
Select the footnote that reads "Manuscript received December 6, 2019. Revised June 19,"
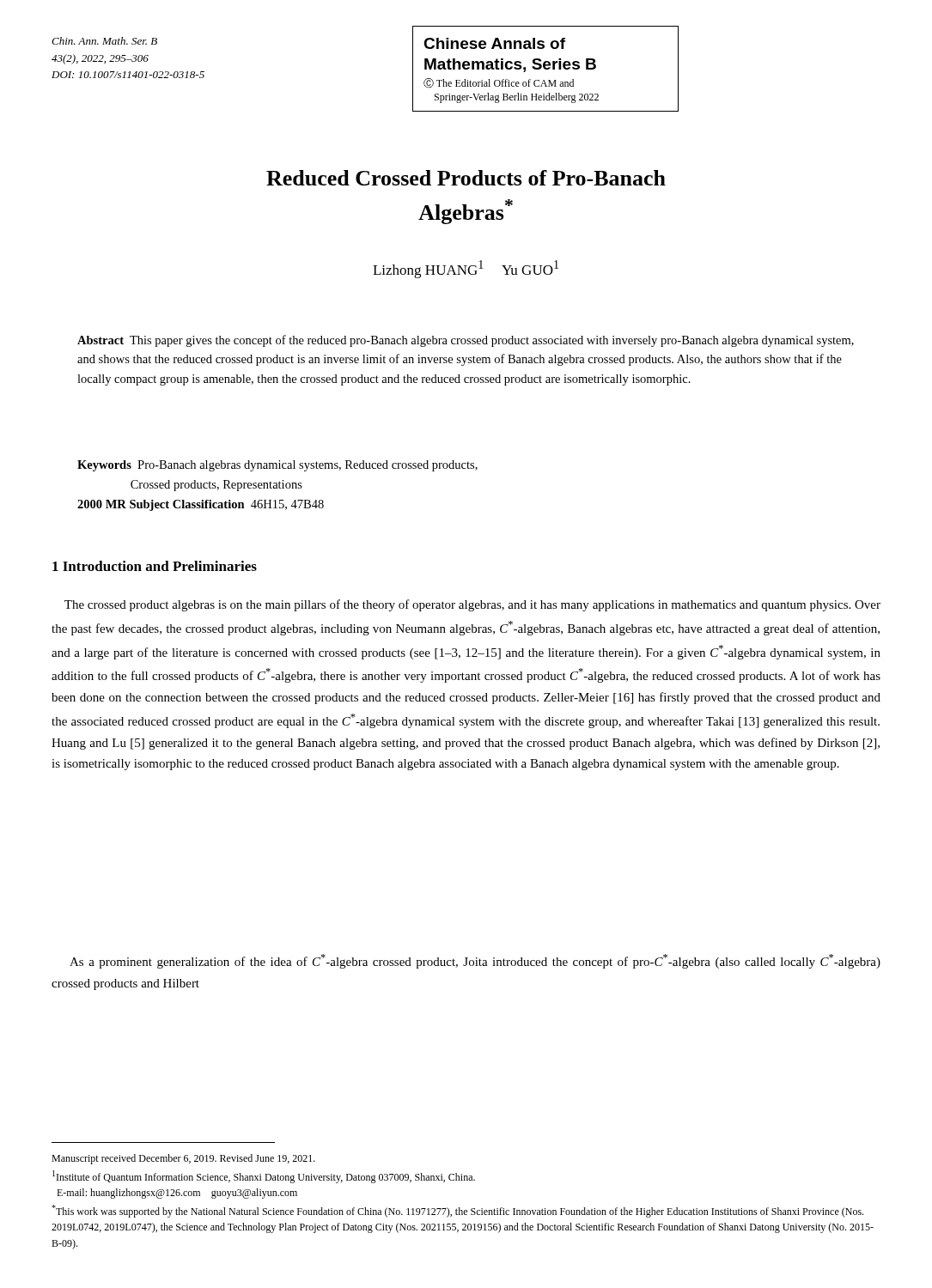click(463, 1201)
